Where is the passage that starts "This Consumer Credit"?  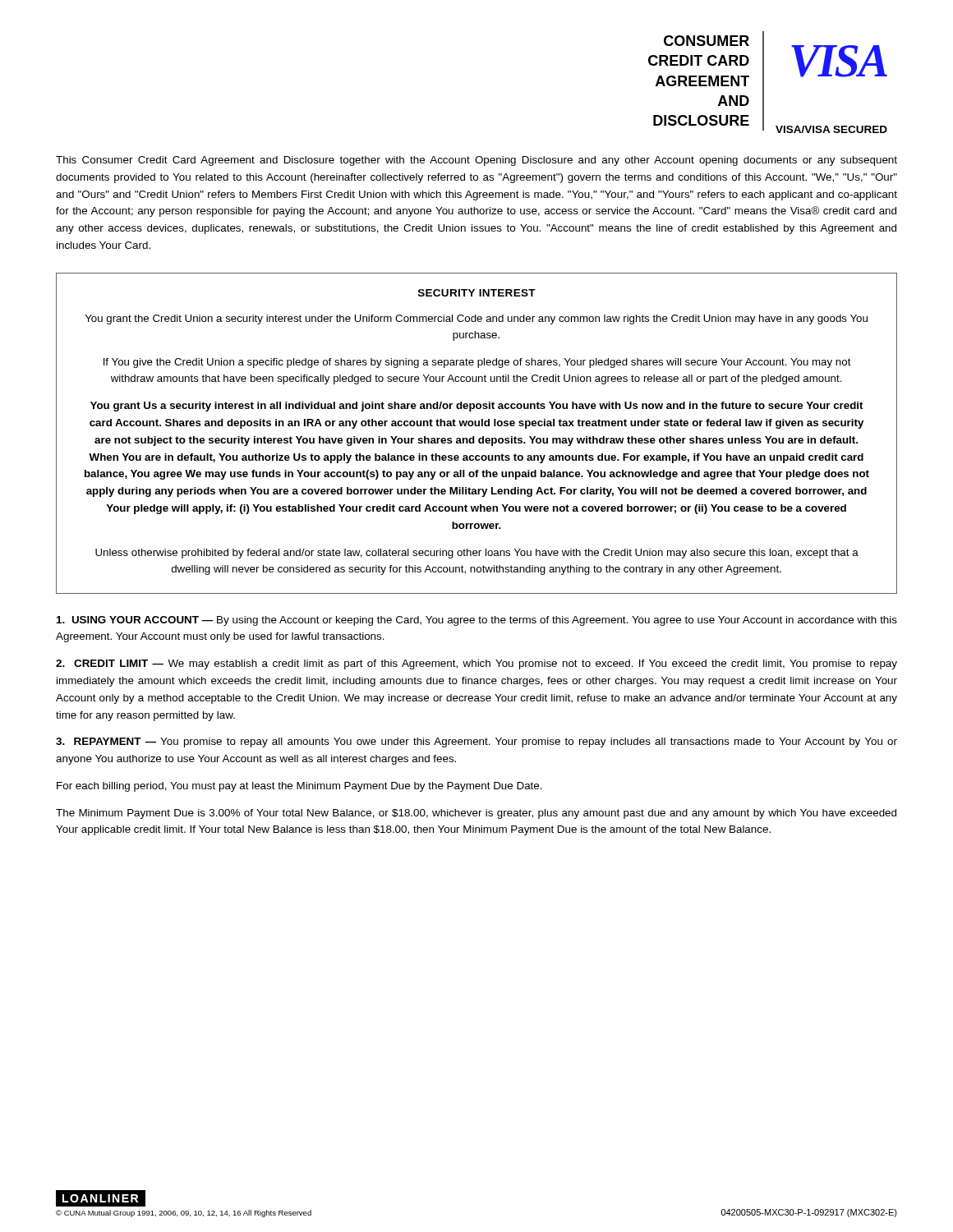coord(476,202)
